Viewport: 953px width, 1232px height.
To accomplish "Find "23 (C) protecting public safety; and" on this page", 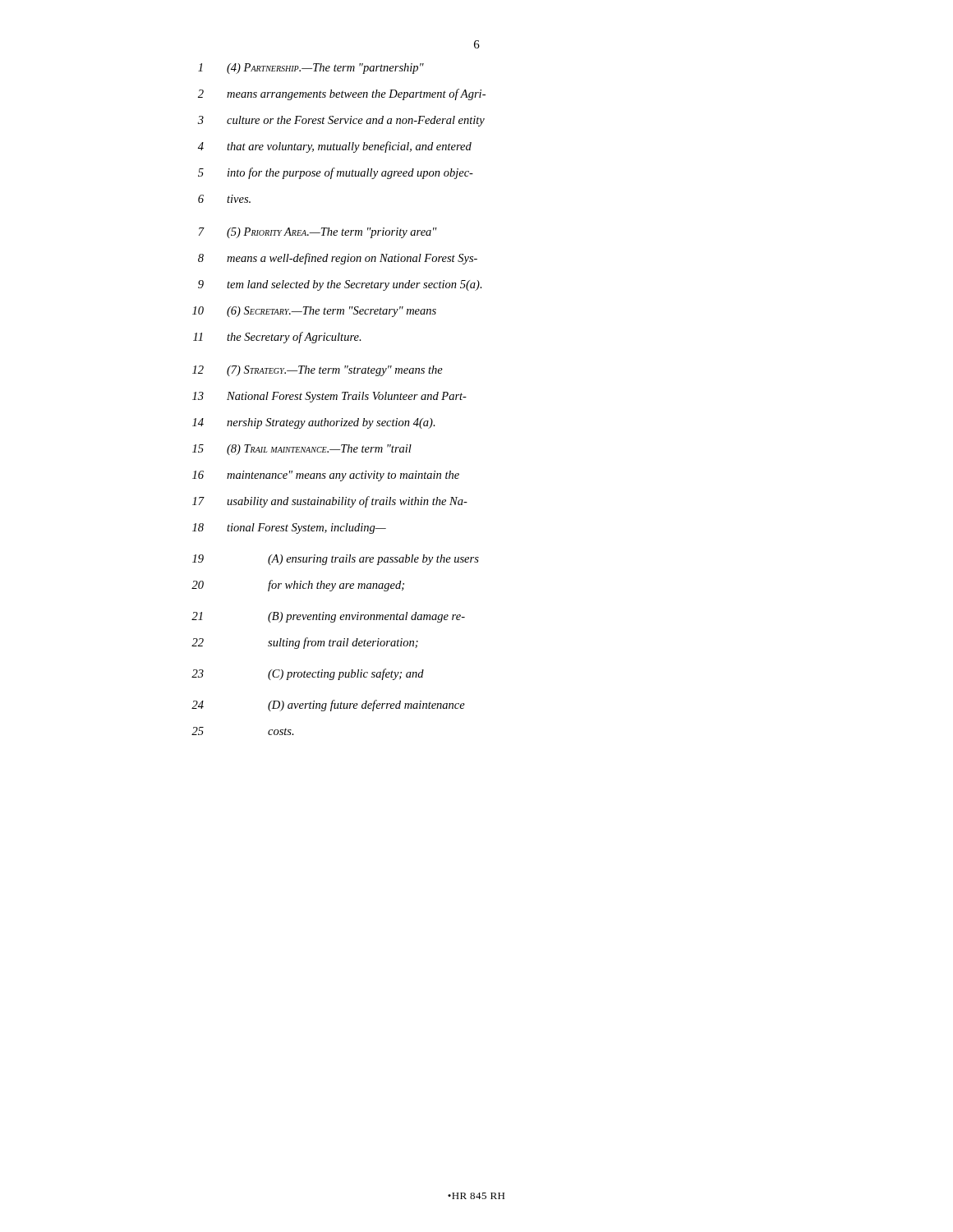I will click(x=308, y=674).
